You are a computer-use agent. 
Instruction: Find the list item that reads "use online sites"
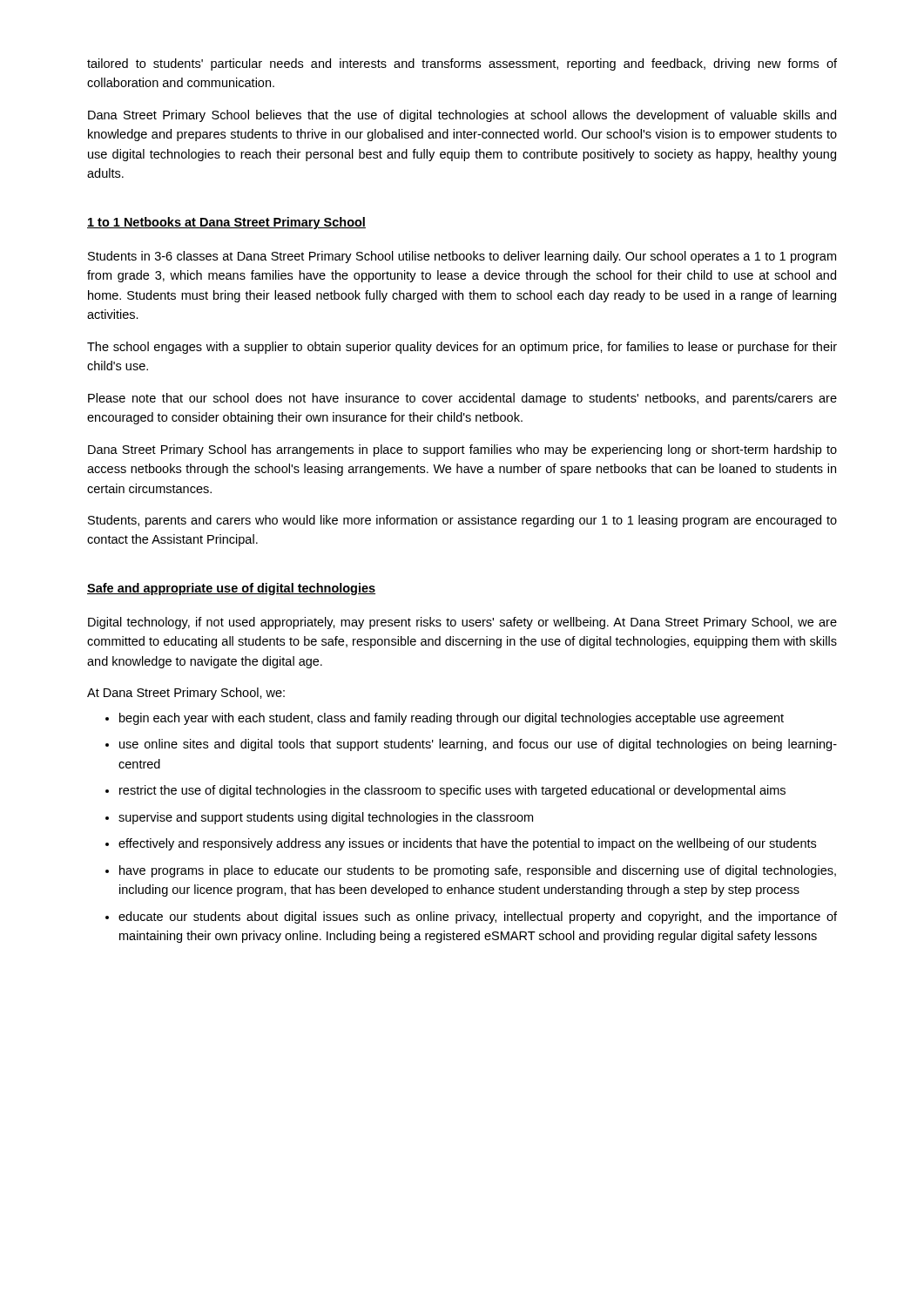478,754
